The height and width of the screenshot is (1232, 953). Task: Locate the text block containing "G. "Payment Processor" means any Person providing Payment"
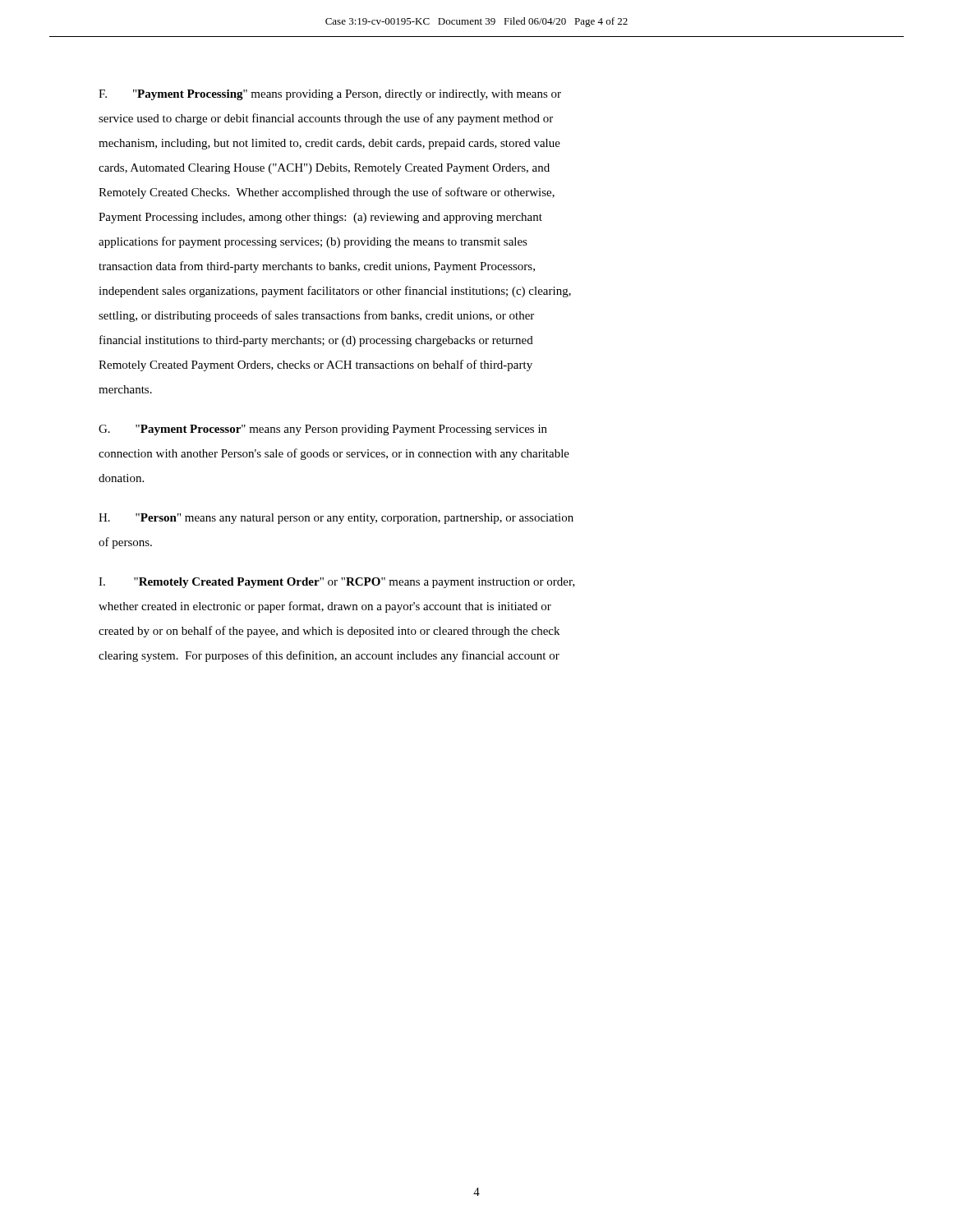coord(476,453)
